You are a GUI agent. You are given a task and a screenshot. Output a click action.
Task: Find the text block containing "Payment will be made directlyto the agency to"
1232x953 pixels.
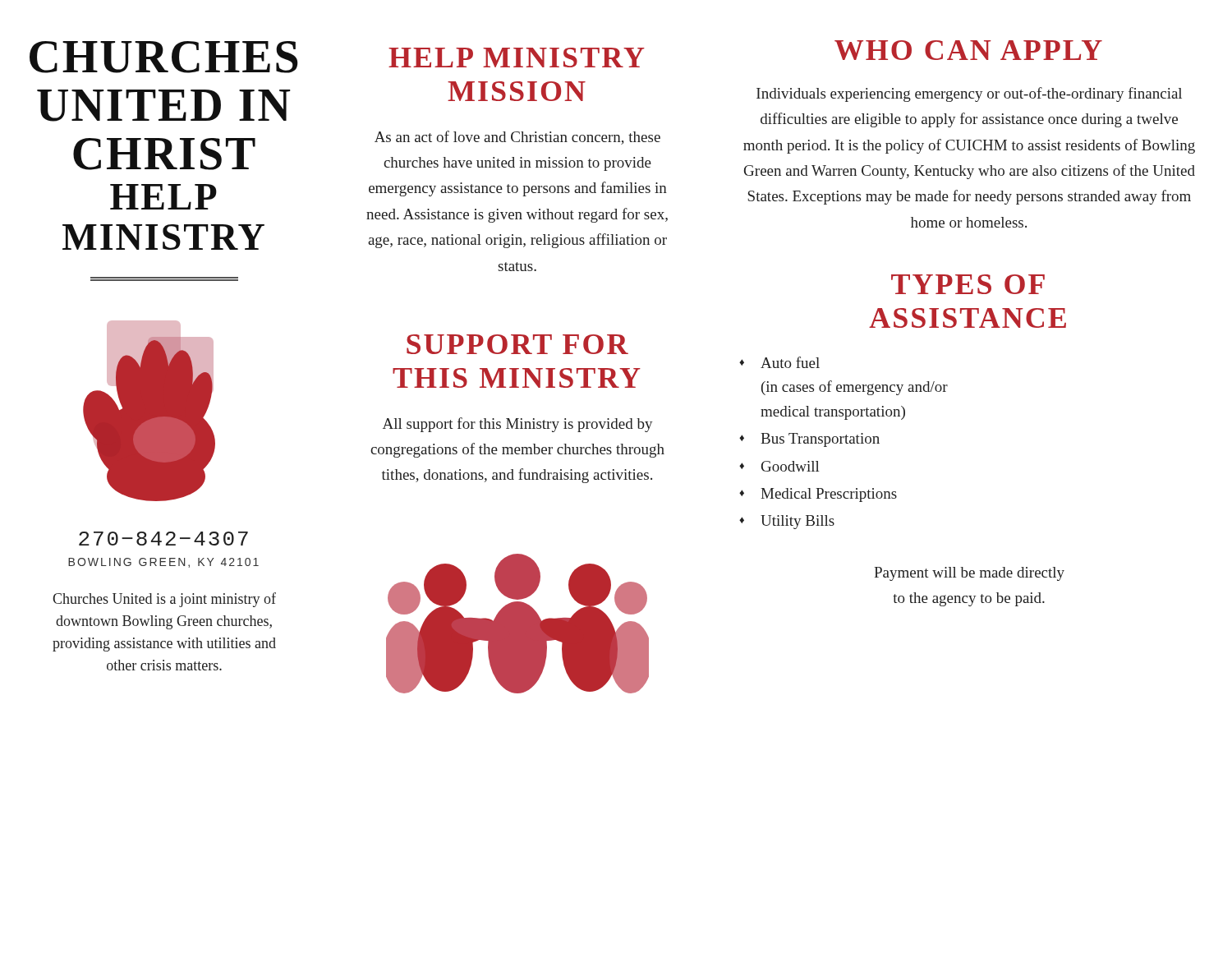click(969, 585)
